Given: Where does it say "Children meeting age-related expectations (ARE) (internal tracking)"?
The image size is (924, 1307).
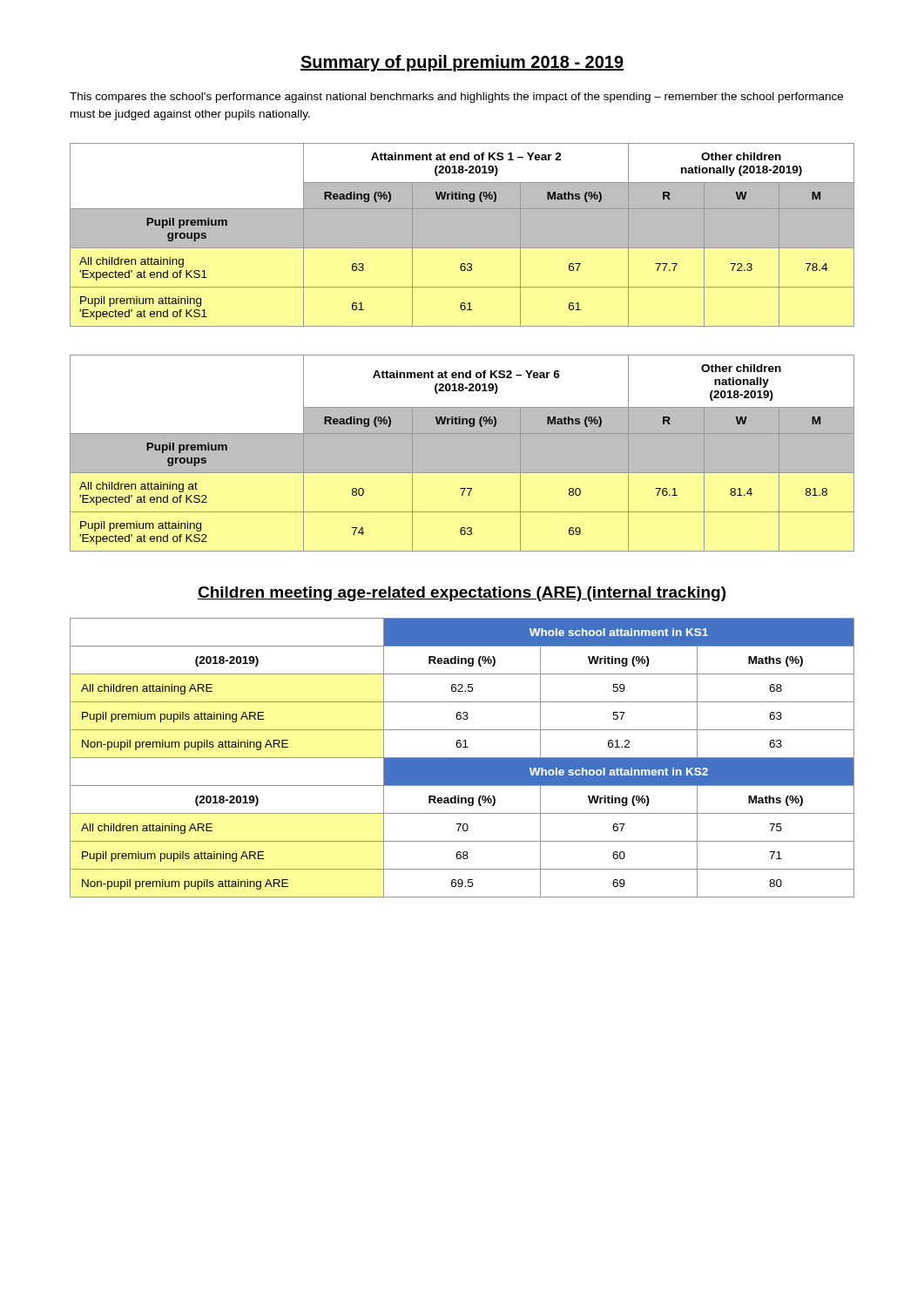Looking at the screenshot, I should click(x=462, y=592).
